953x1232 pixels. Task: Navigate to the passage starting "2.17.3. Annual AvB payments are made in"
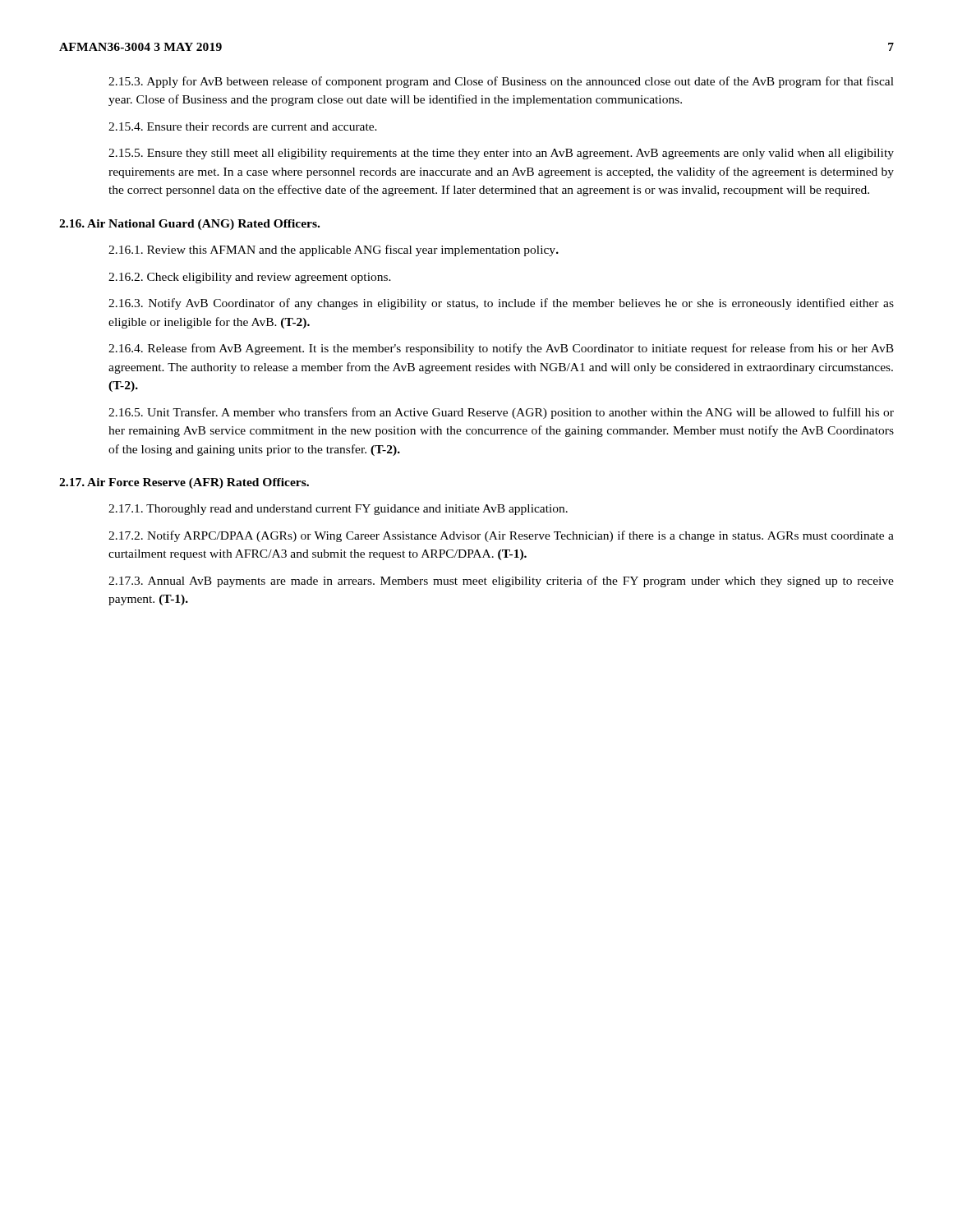coord(501,589)
